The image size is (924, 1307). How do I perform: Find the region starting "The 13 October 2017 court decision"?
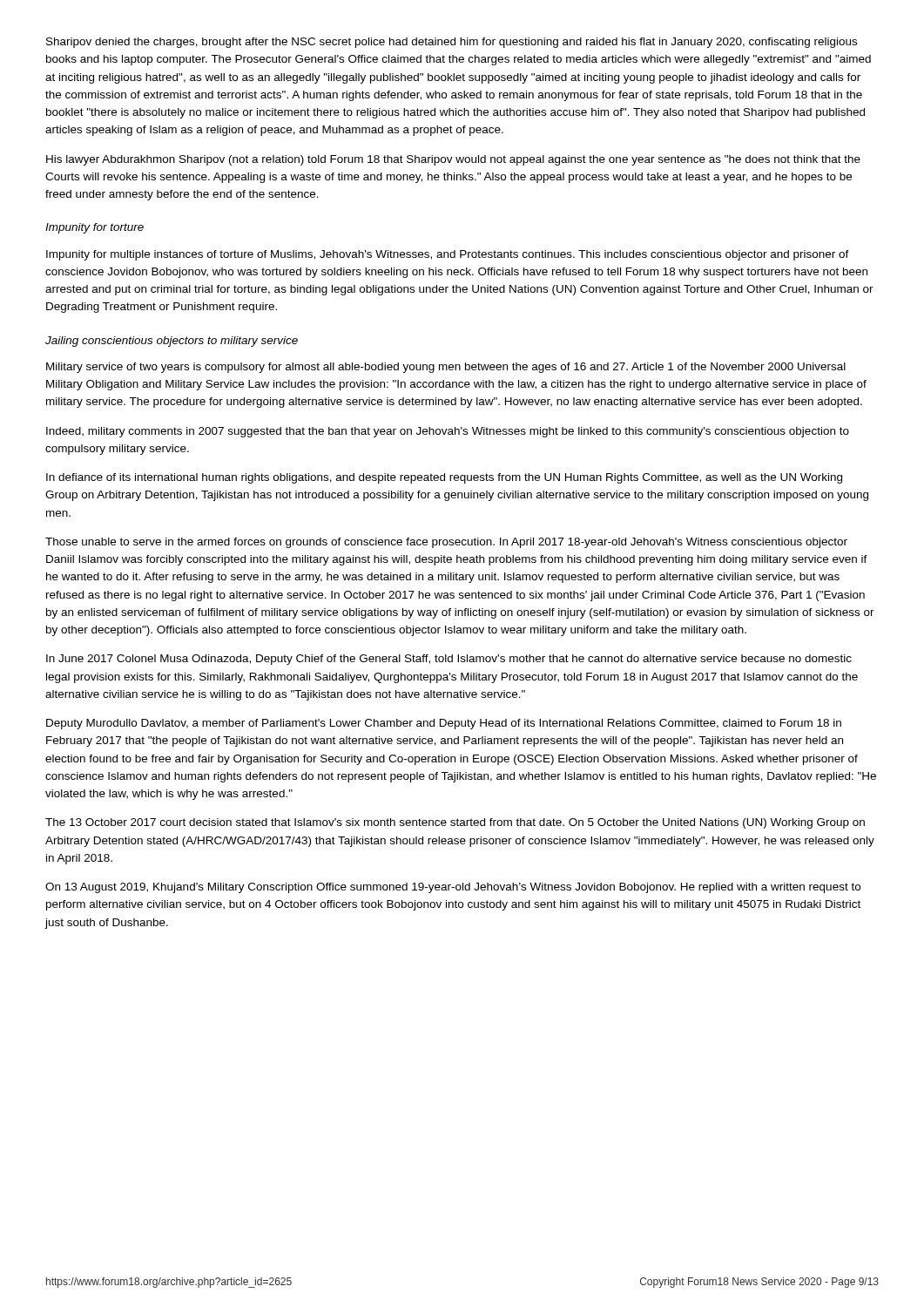pyautogui.click(x=460, y=840)
